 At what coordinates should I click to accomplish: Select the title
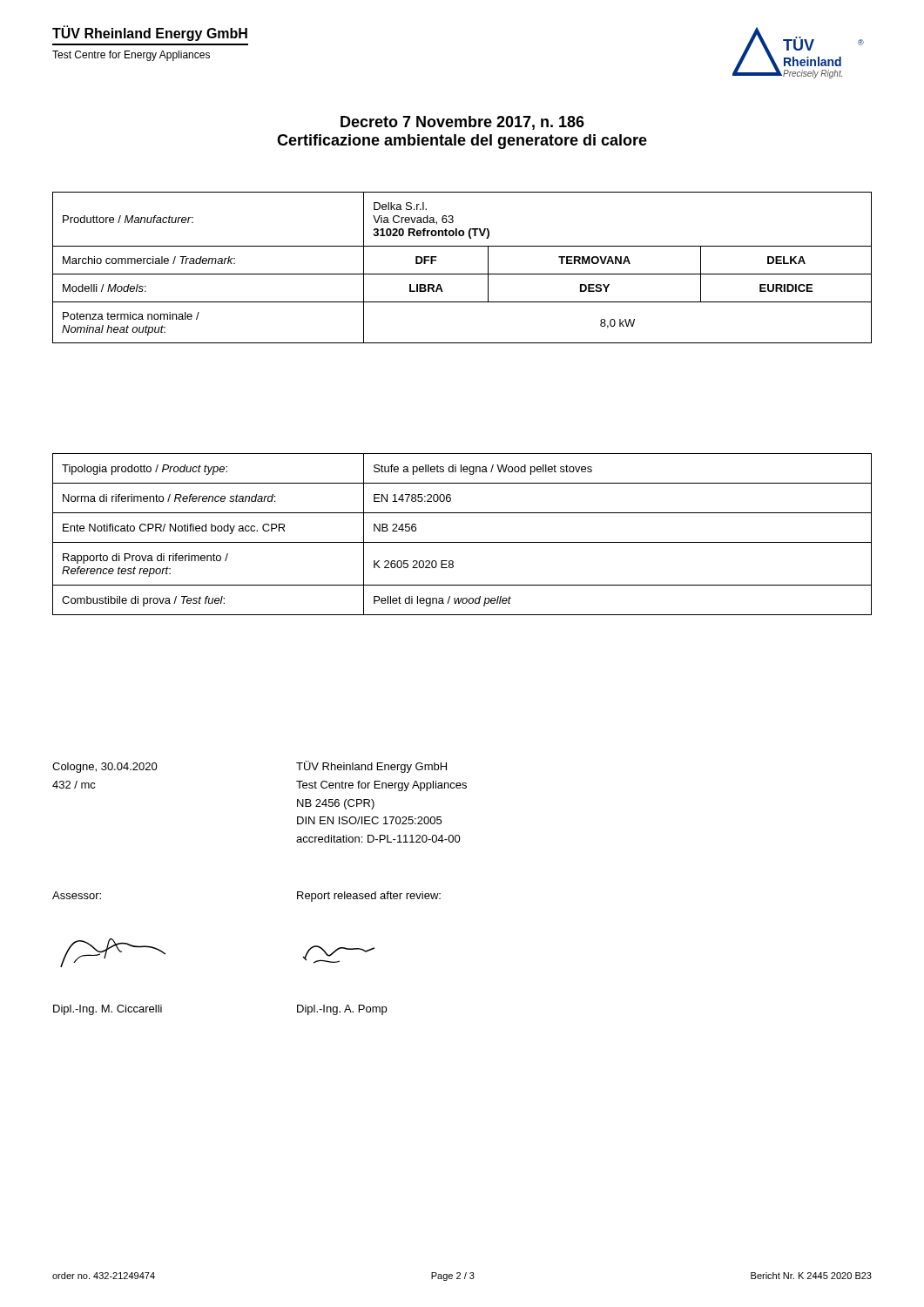(x=462, y=132)
